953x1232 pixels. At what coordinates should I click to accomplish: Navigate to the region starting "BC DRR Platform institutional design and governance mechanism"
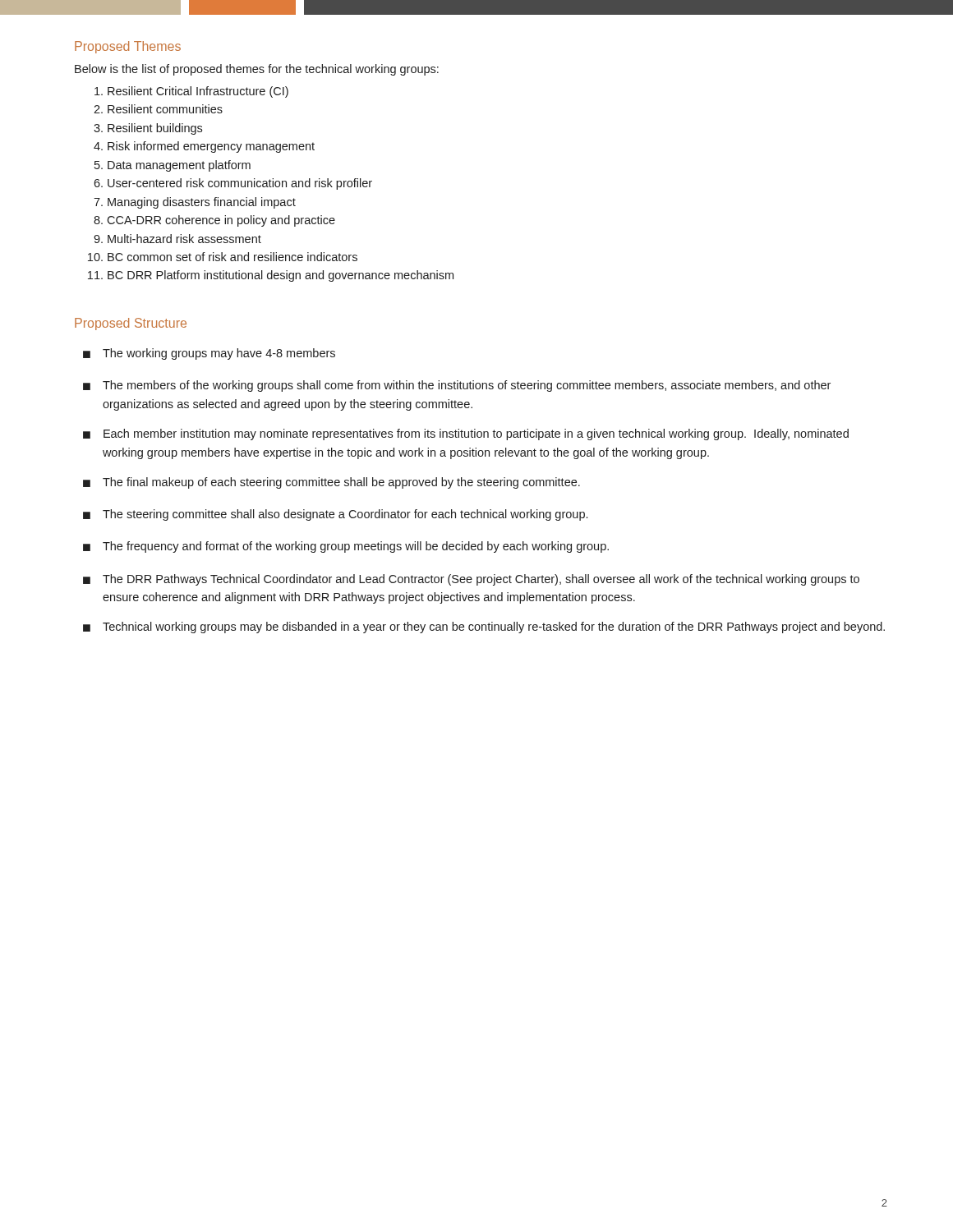(281, 276)
